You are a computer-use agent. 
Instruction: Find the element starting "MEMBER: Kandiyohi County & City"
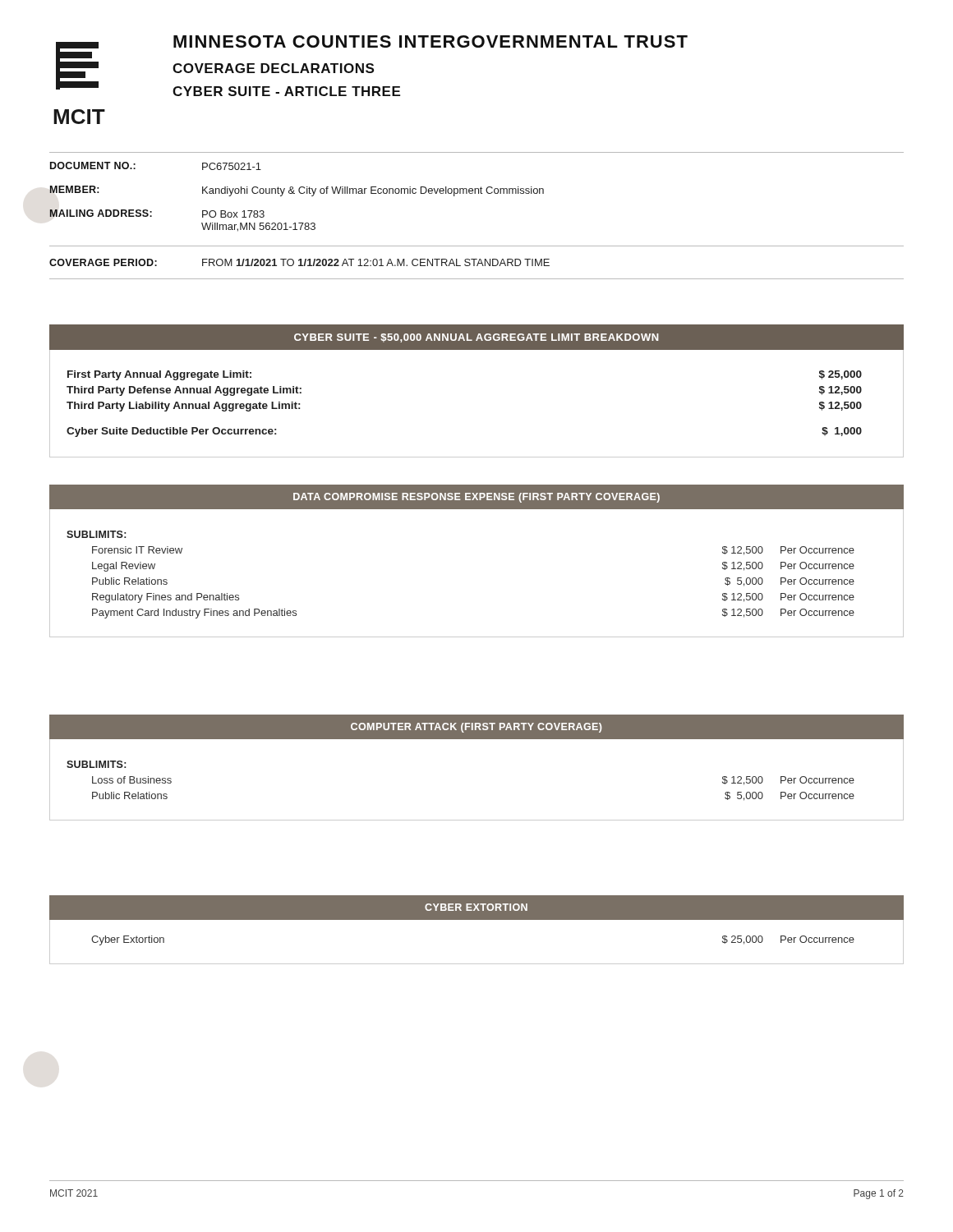point(297,190)
